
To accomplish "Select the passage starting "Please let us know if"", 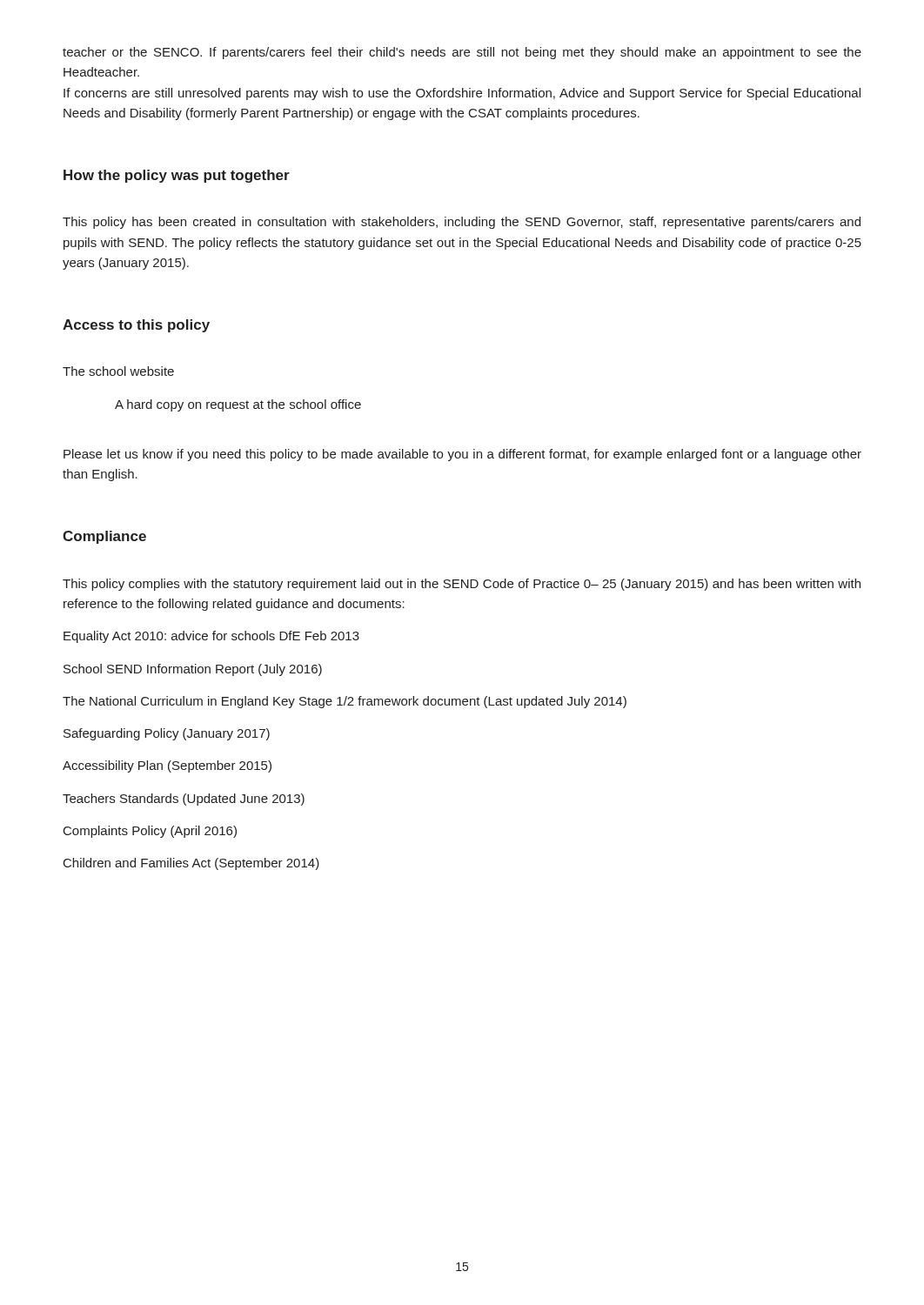I will click(462, 464).
